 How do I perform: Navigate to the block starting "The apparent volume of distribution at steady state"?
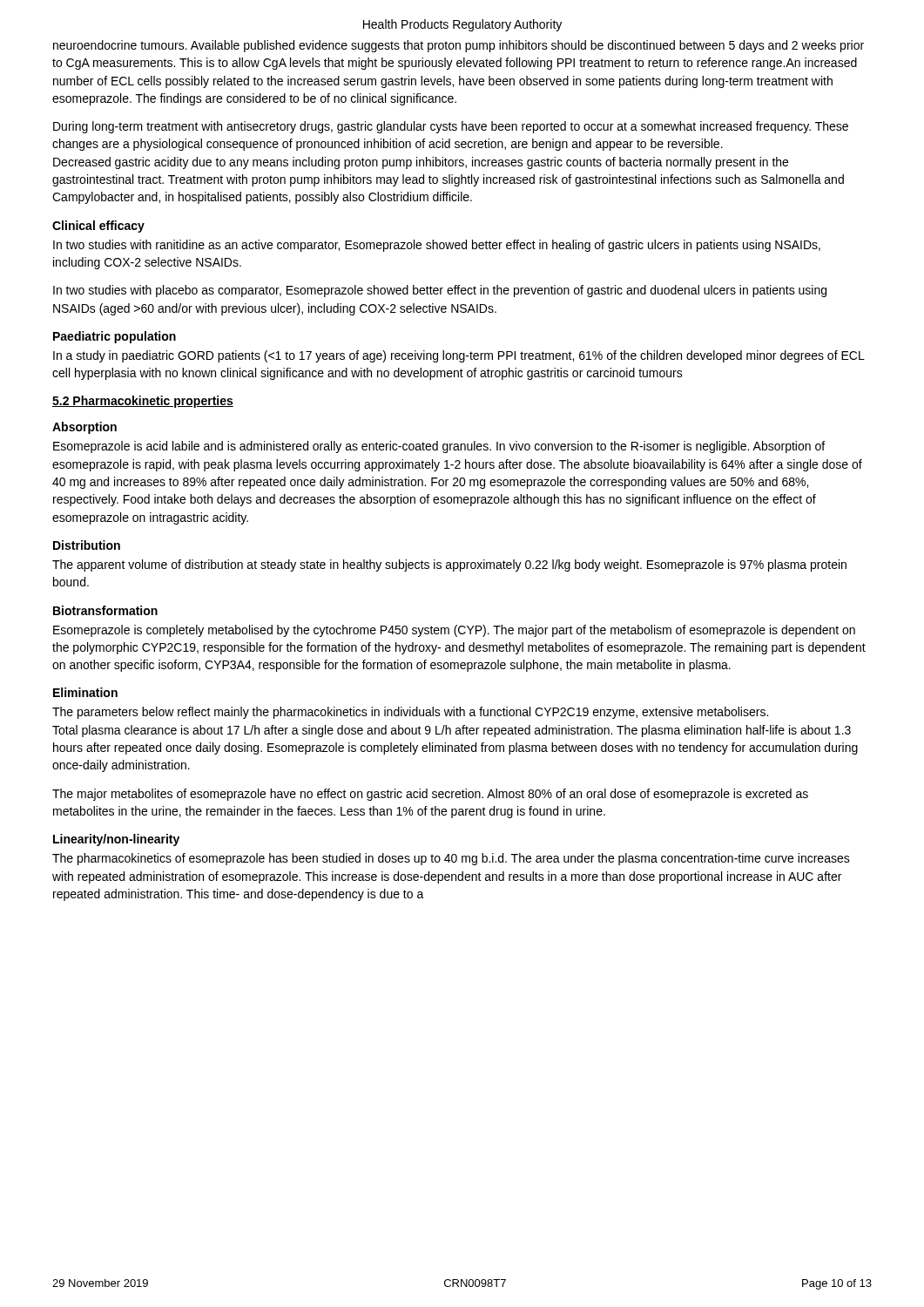click(450, 573)
